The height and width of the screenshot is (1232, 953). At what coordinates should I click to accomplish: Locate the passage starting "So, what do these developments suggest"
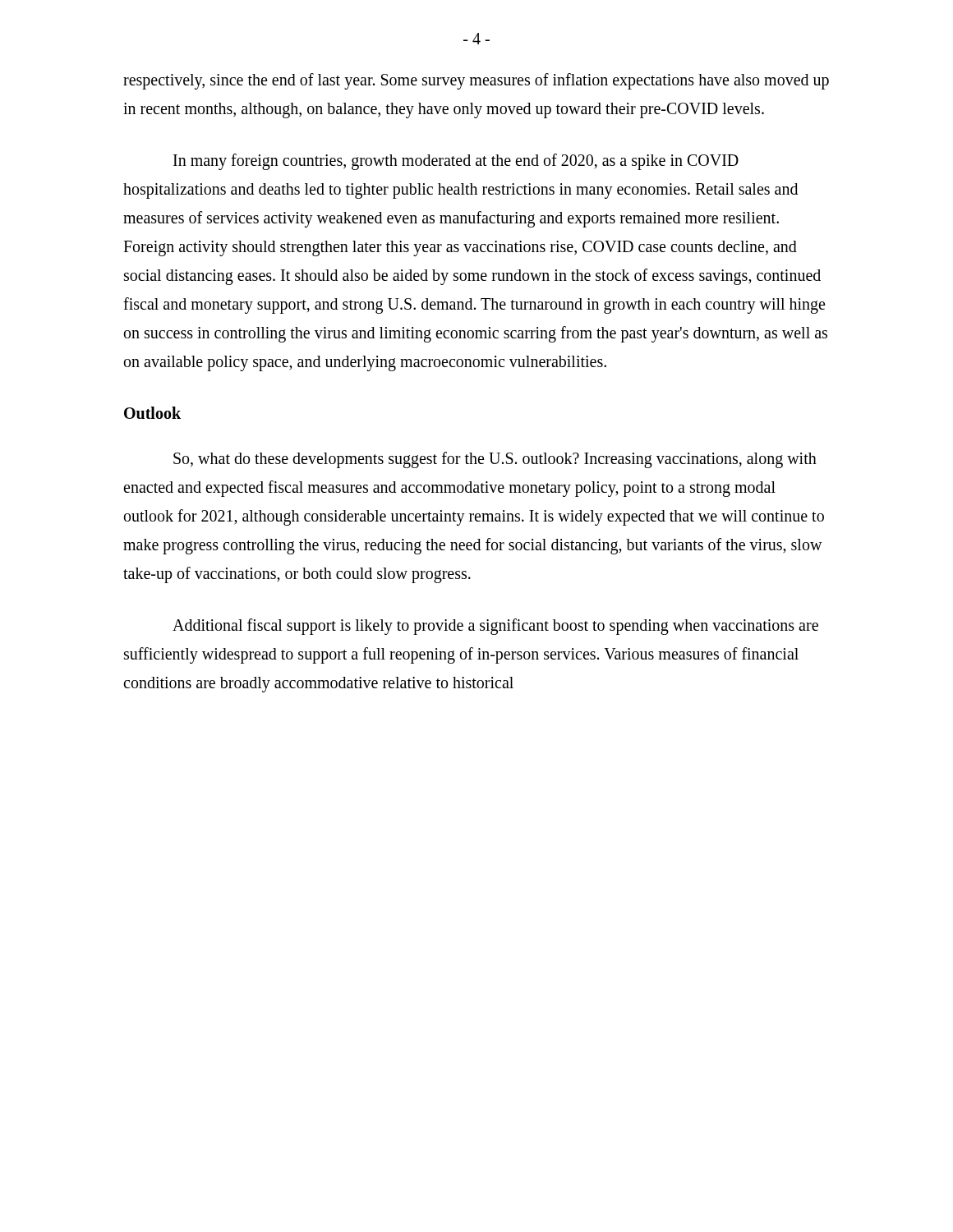[476, 516]
